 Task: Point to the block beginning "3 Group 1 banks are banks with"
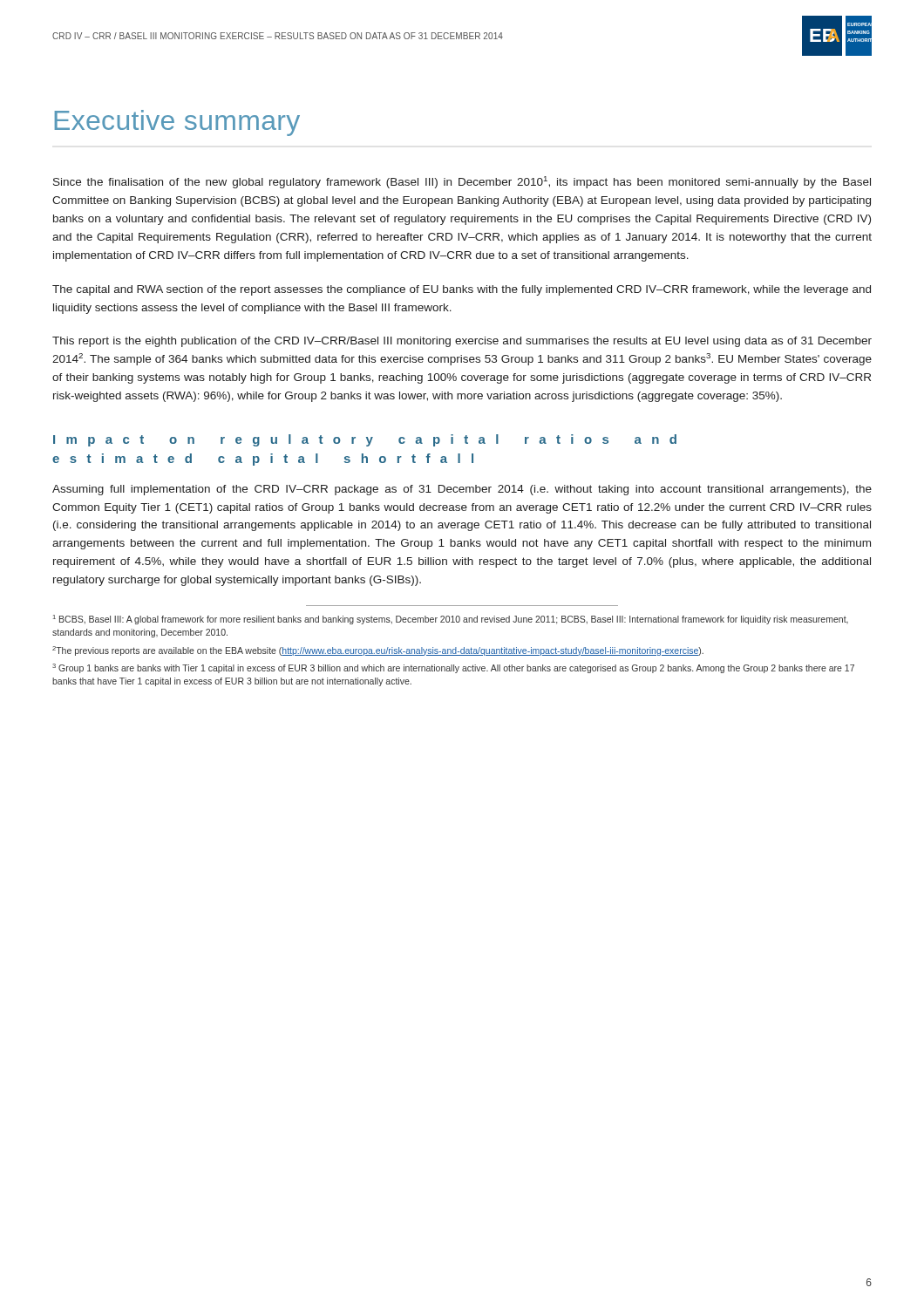[x=454, y=674]
